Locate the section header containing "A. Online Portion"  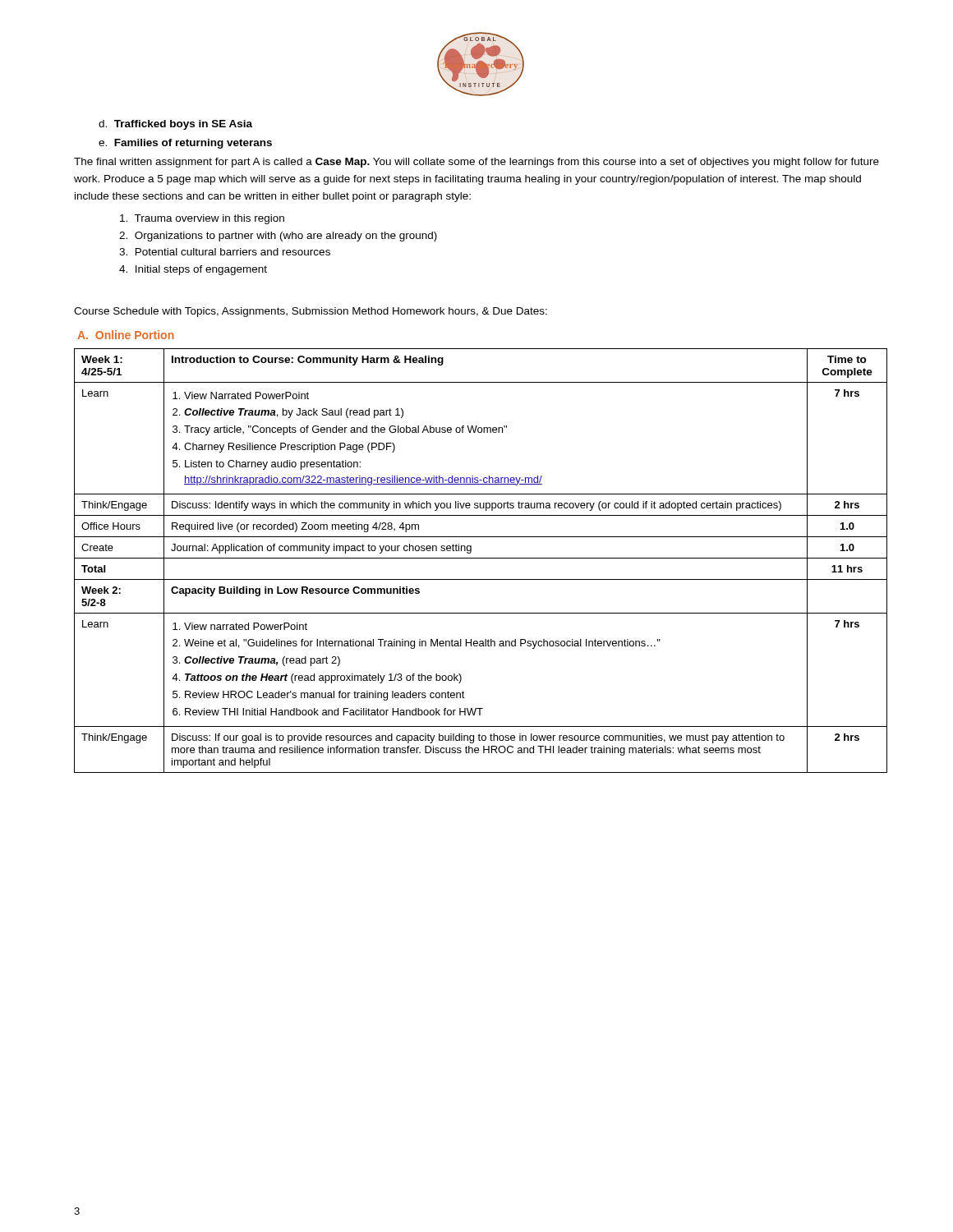126,335
